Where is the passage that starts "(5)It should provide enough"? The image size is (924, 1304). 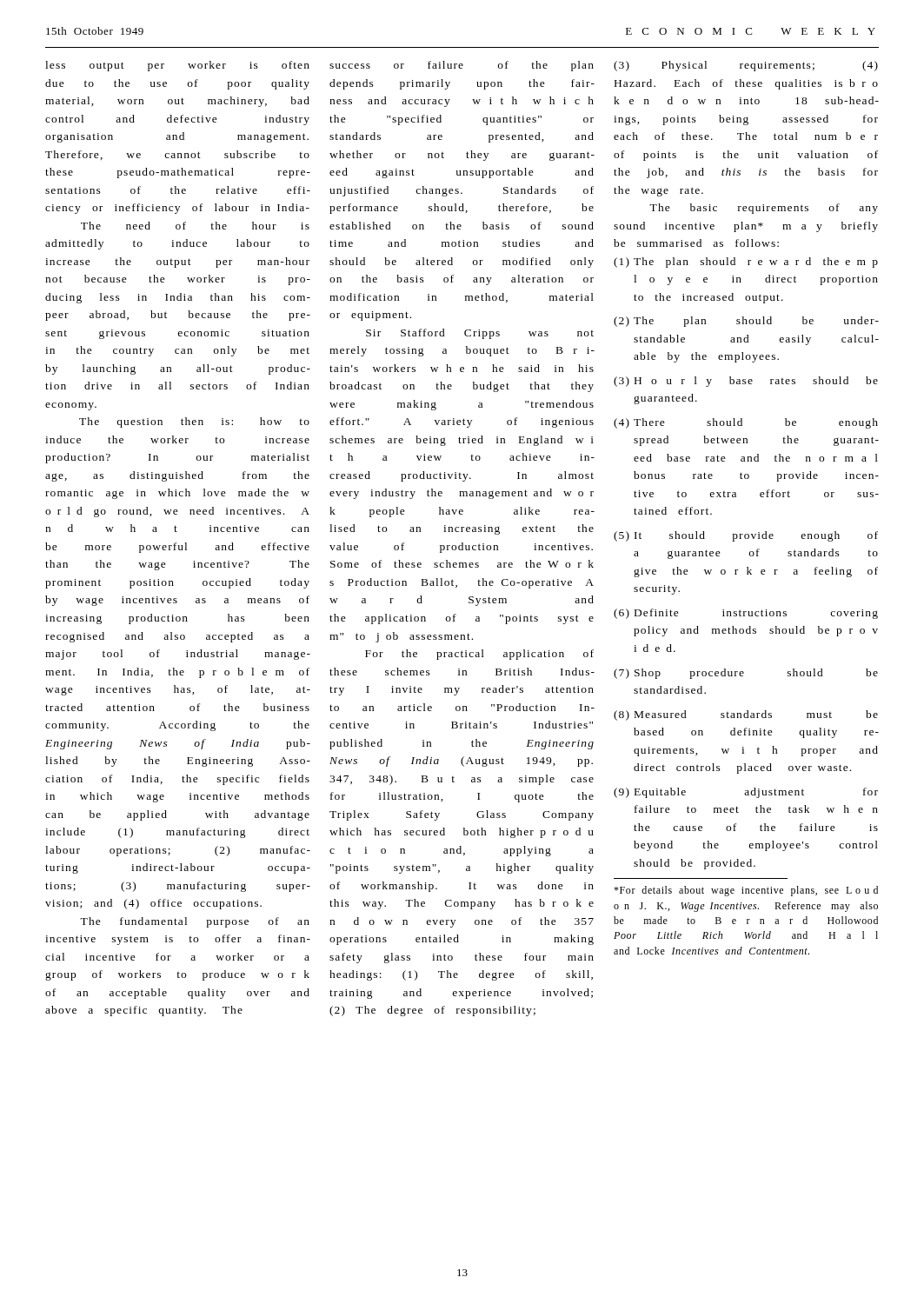click(746, 562)
